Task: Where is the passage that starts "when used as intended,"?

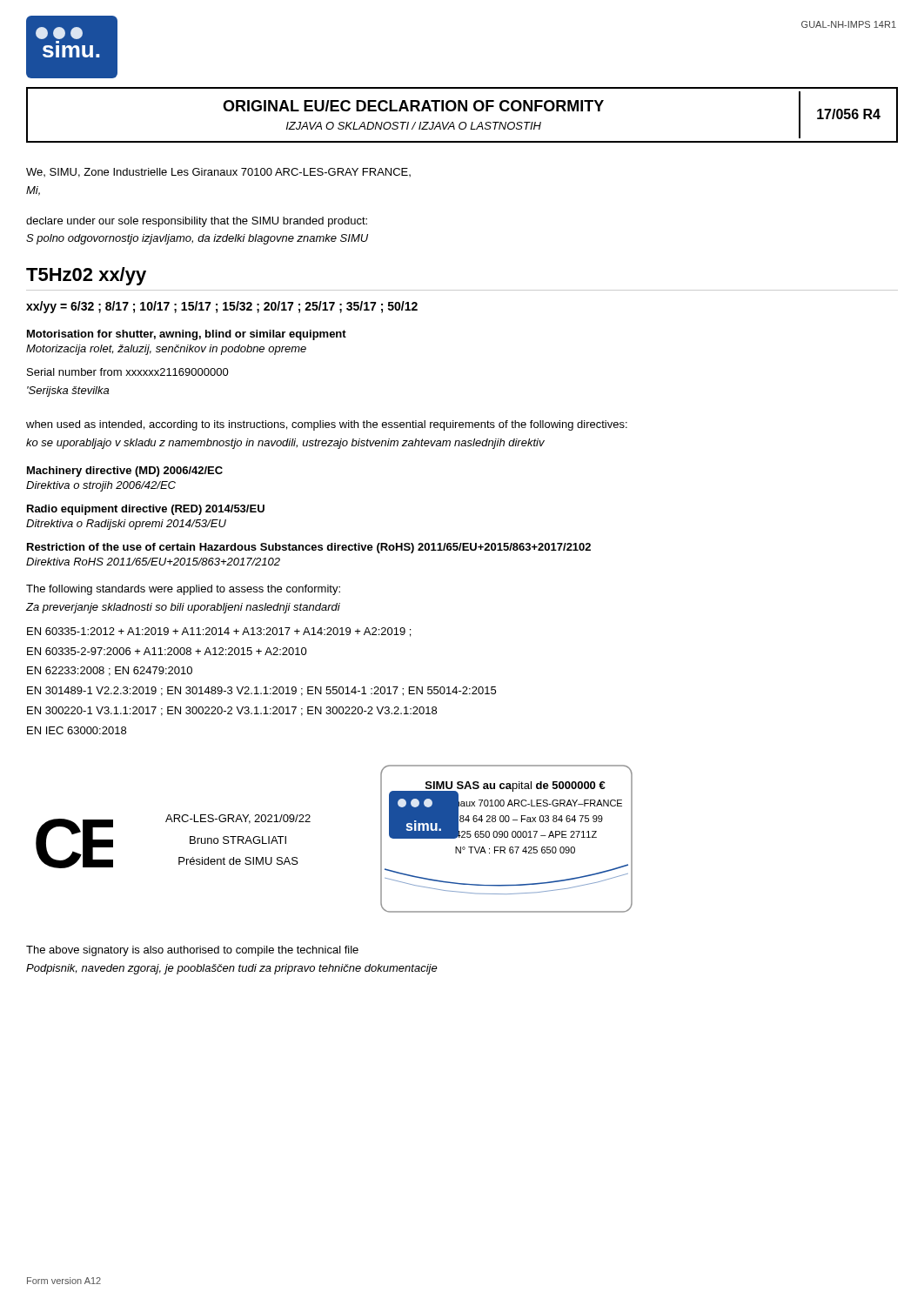Action: pos(327,433)
